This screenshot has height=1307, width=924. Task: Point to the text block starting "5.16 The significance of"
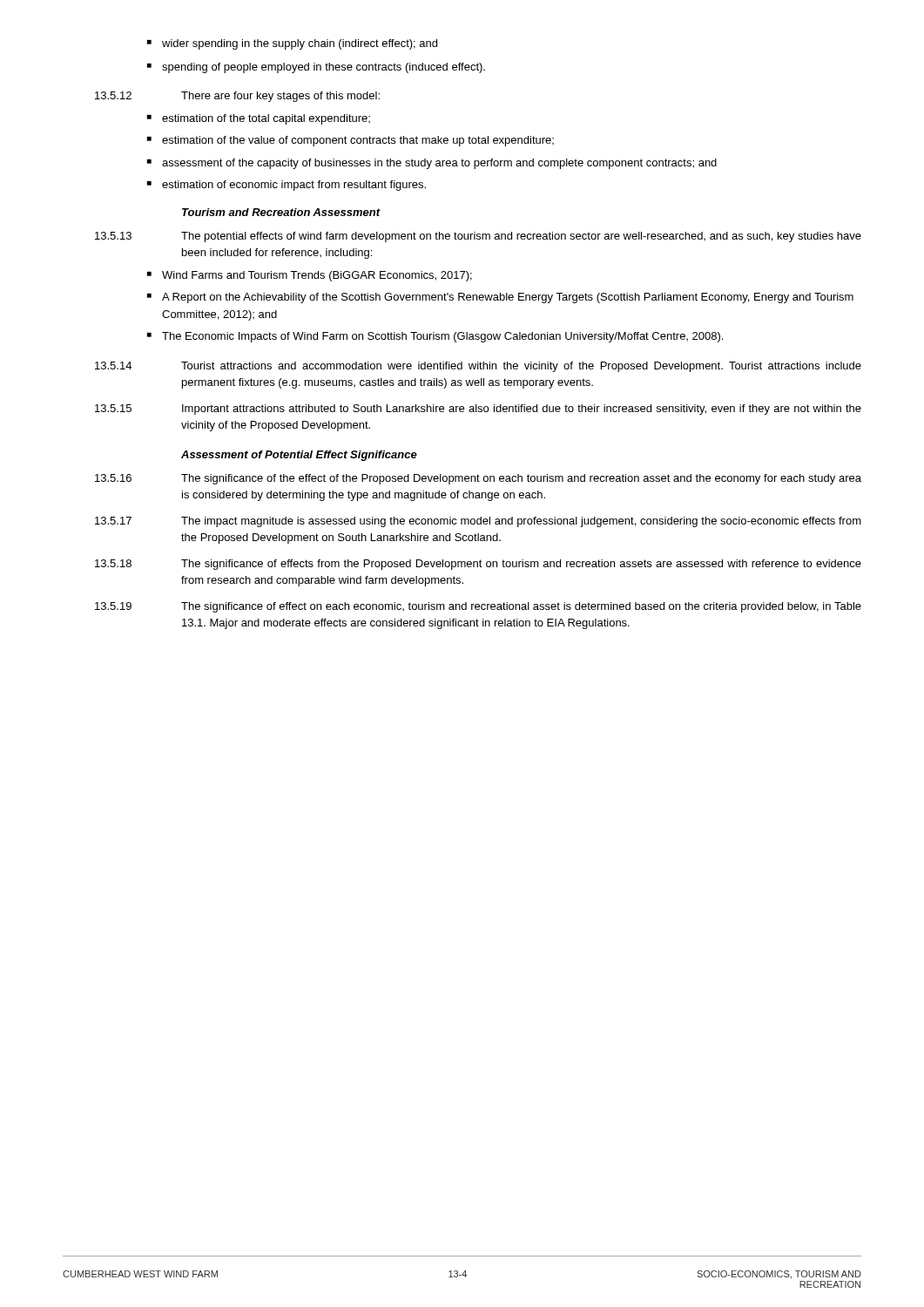click(x=478, y=486)
